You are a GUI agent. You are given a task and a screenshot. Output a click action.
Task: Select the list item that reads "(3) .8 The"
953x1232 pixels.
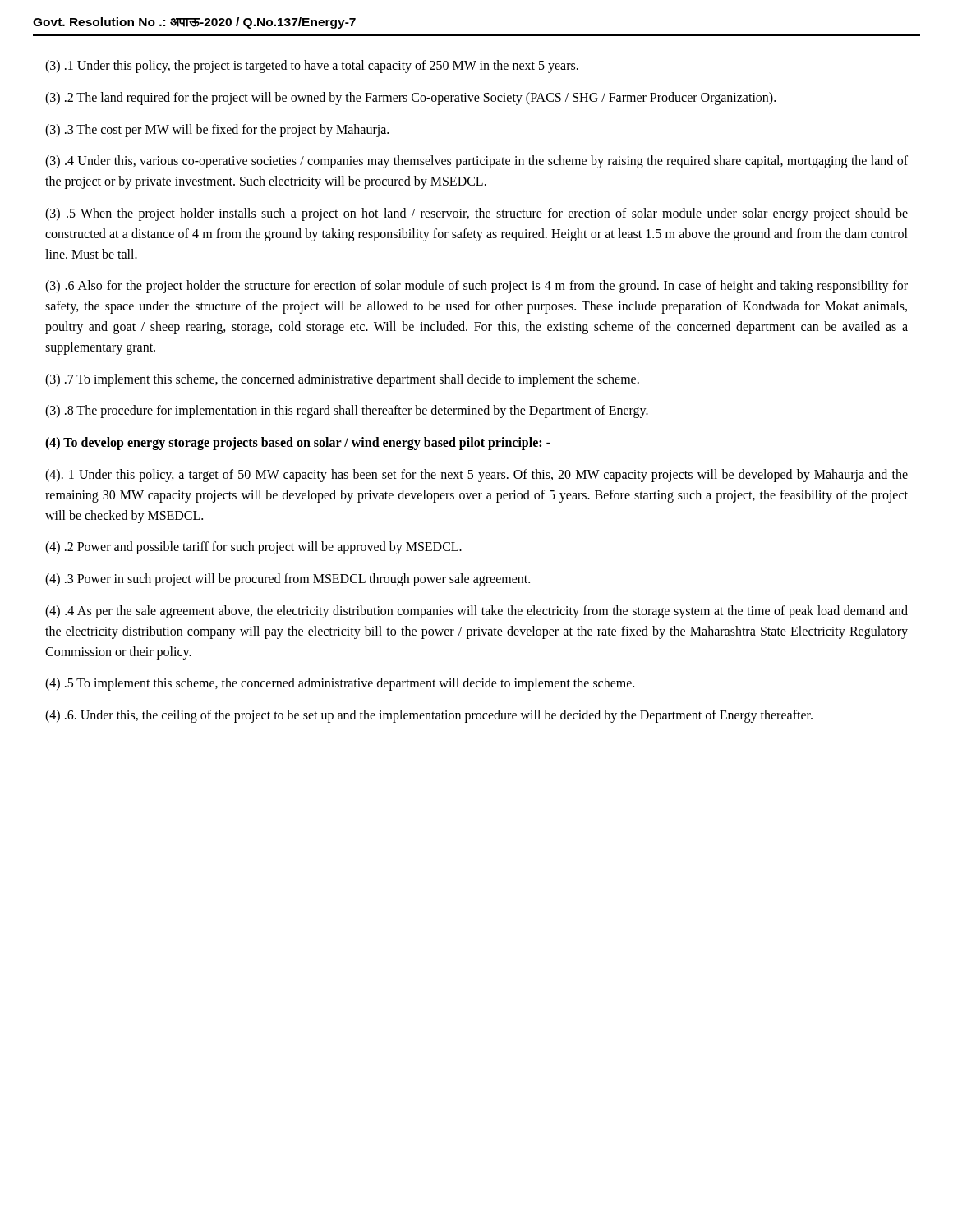[347, 411]
